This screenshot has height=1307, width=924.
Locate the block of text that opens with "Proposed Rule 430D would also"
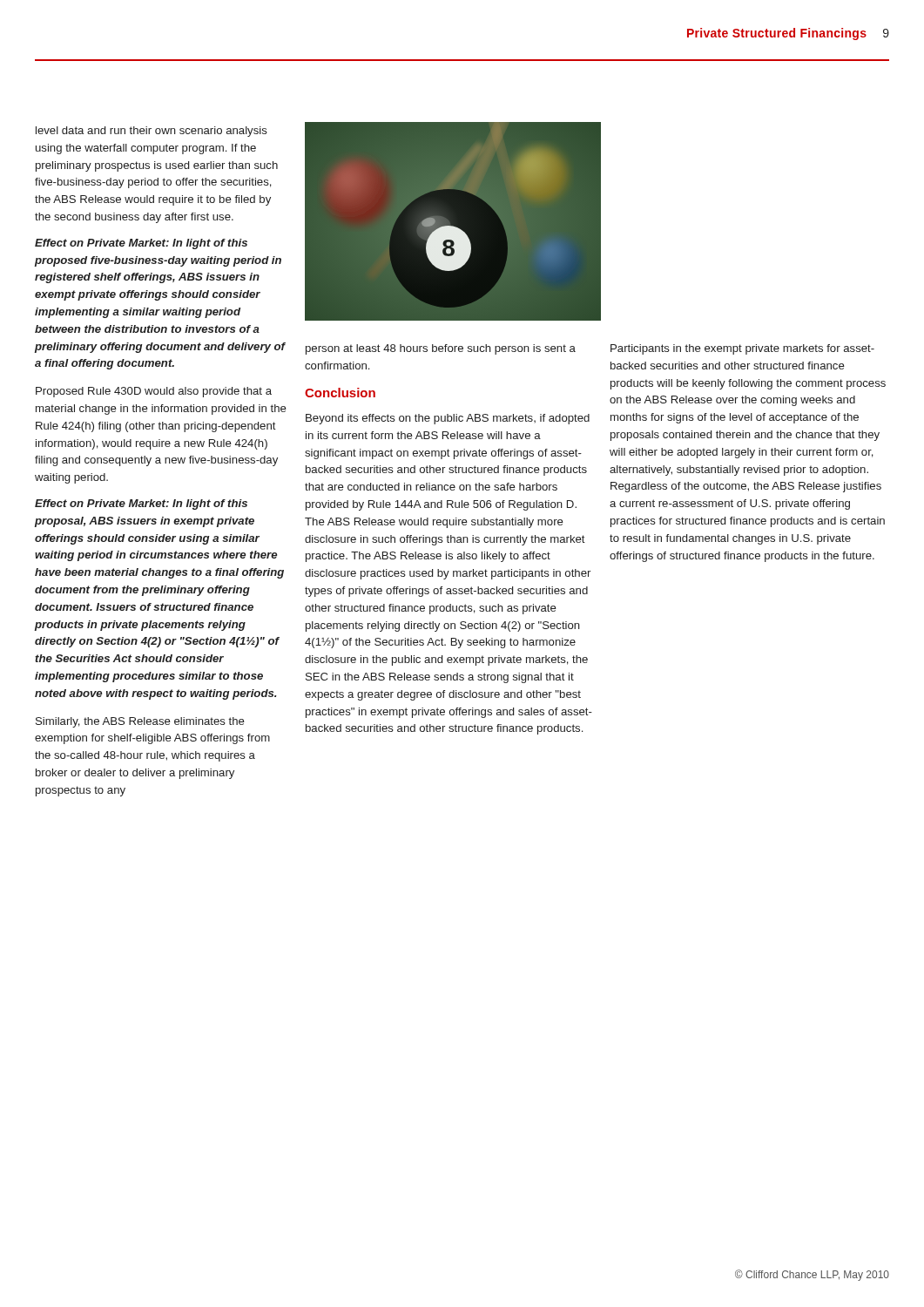click(x=161, y=434)
